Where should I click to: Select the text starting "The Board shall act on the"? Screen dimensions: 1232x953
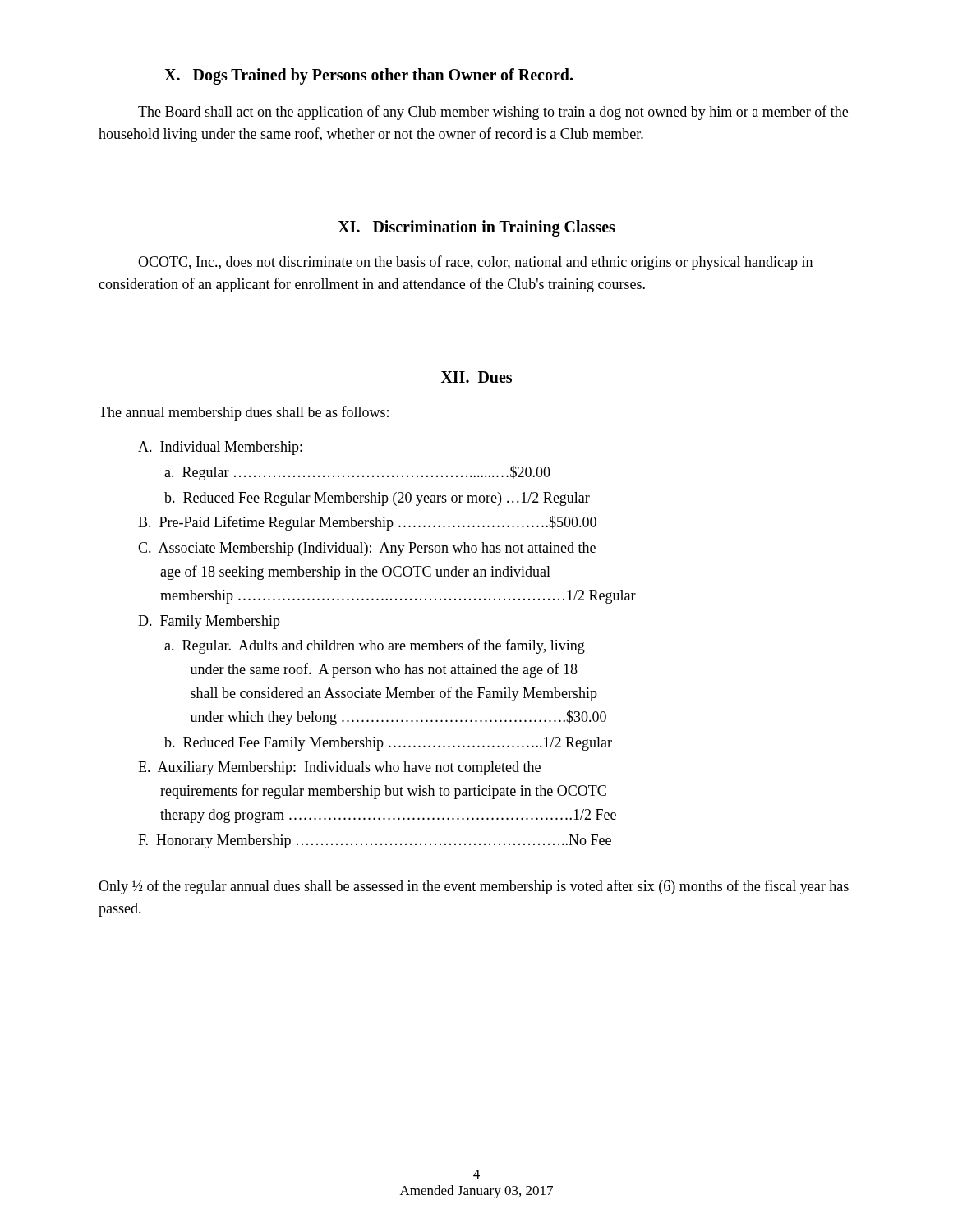click(x=473, y=123)
